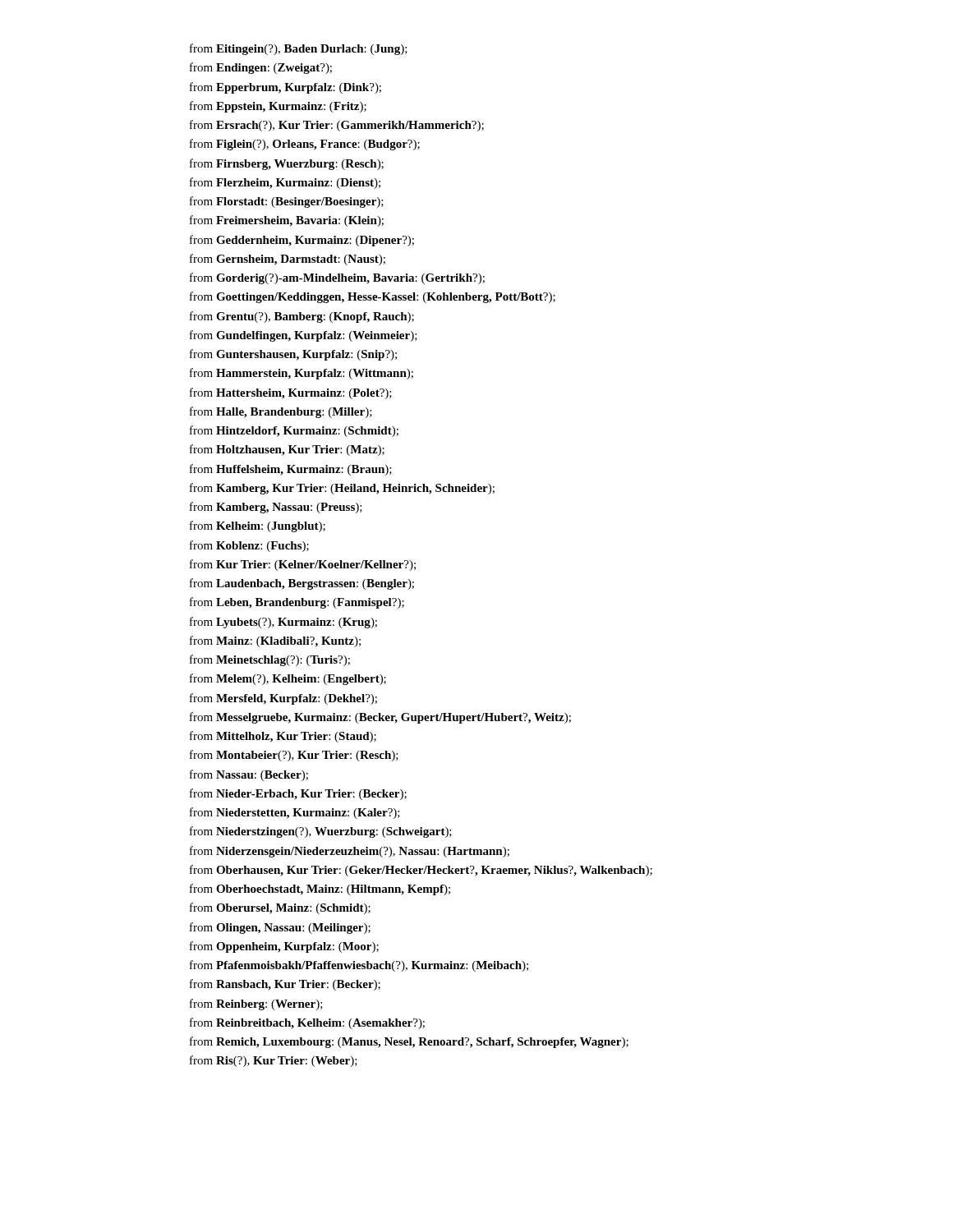Point to the text block starting "from Mainz: (Kladibali?, Kuntz);"
The image size is (953, 1232).
(275, 640)
